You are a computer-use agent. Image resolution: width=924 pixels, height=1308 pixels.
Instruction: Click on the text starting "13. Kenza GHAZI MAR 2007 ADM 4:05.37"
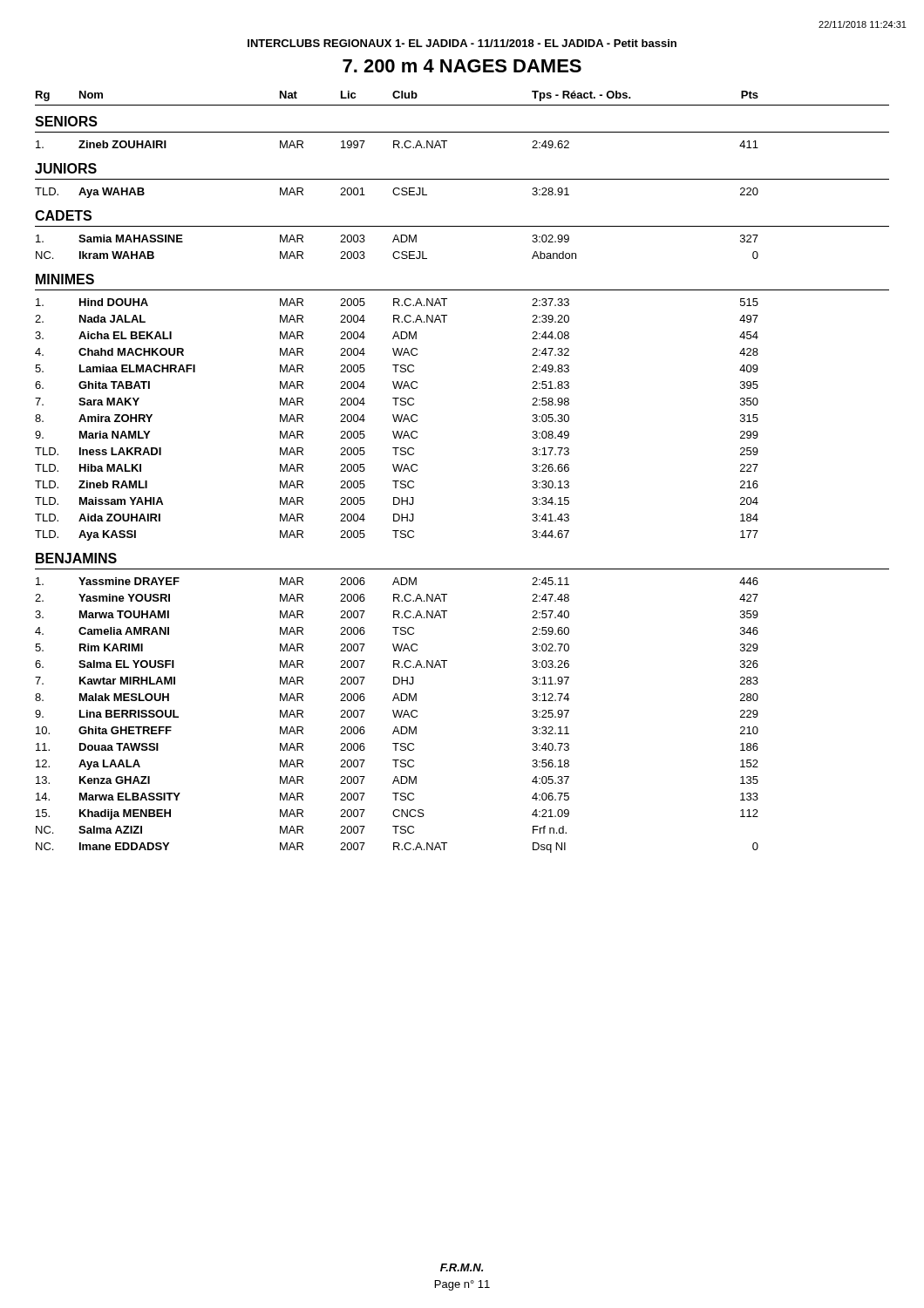397,780
